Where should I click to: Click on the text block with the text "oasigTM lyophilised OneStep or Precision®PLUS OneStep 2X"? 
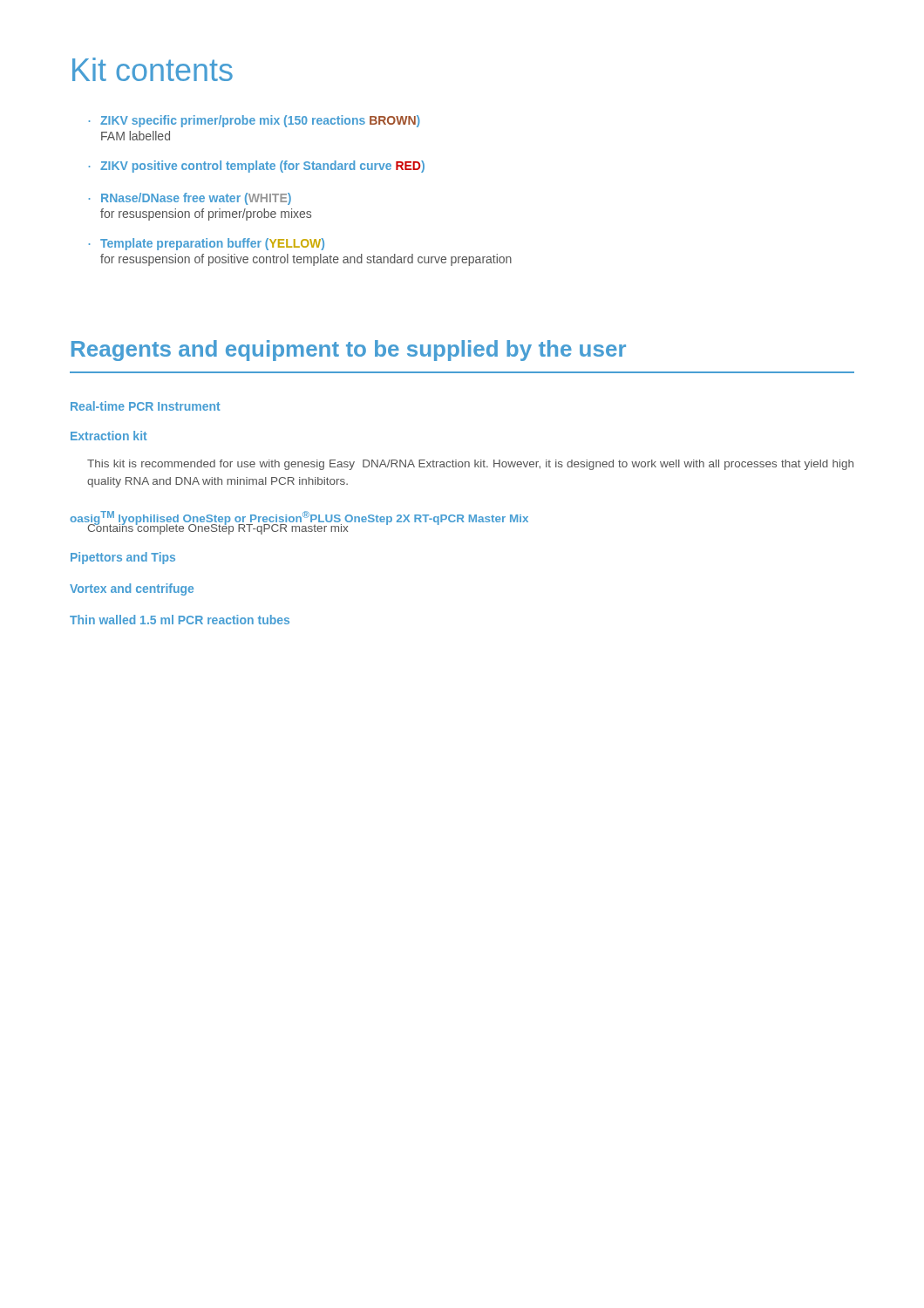[x=462, y=522]
